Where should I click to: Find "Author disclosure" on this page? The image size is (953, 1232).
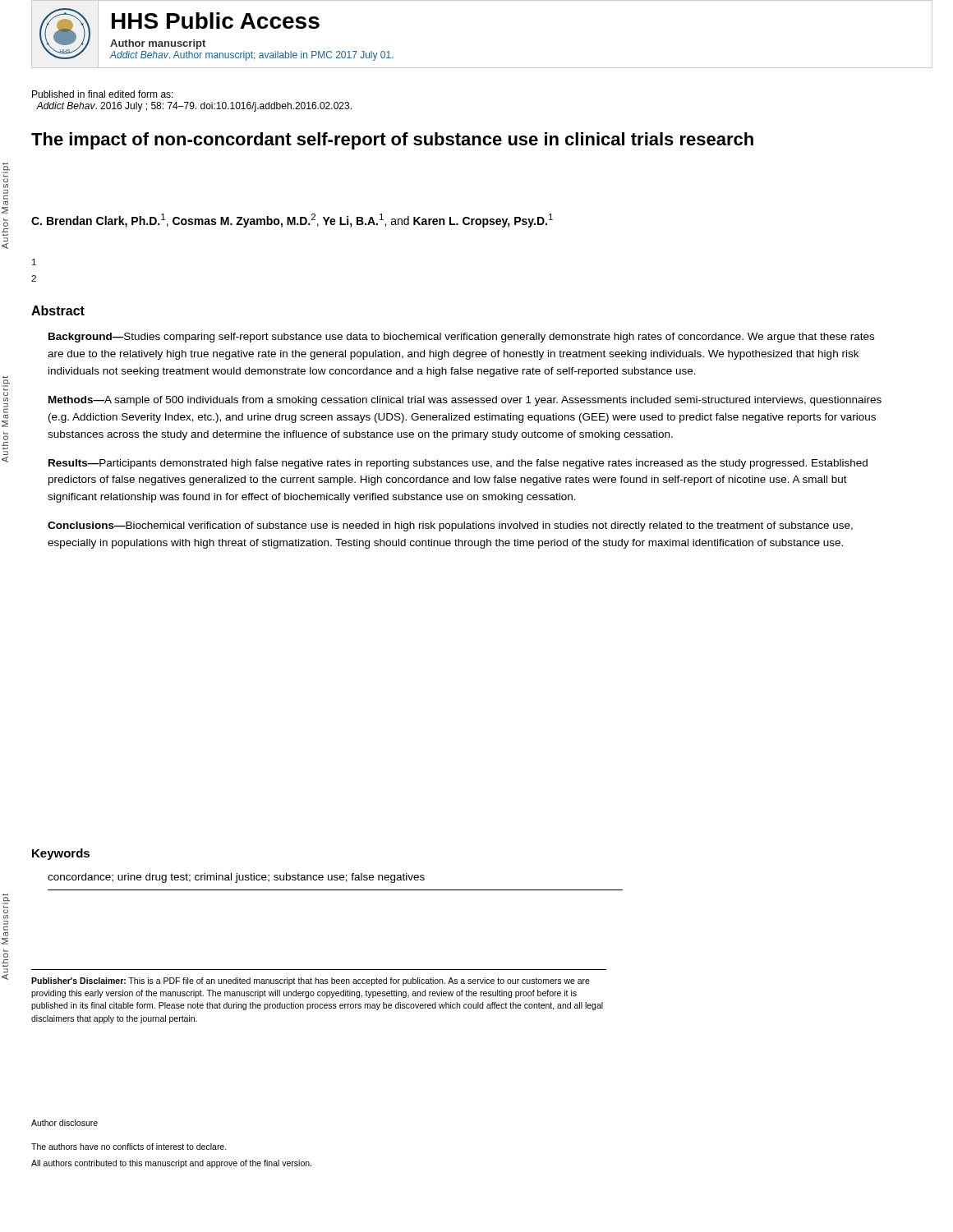(65, 1123)
